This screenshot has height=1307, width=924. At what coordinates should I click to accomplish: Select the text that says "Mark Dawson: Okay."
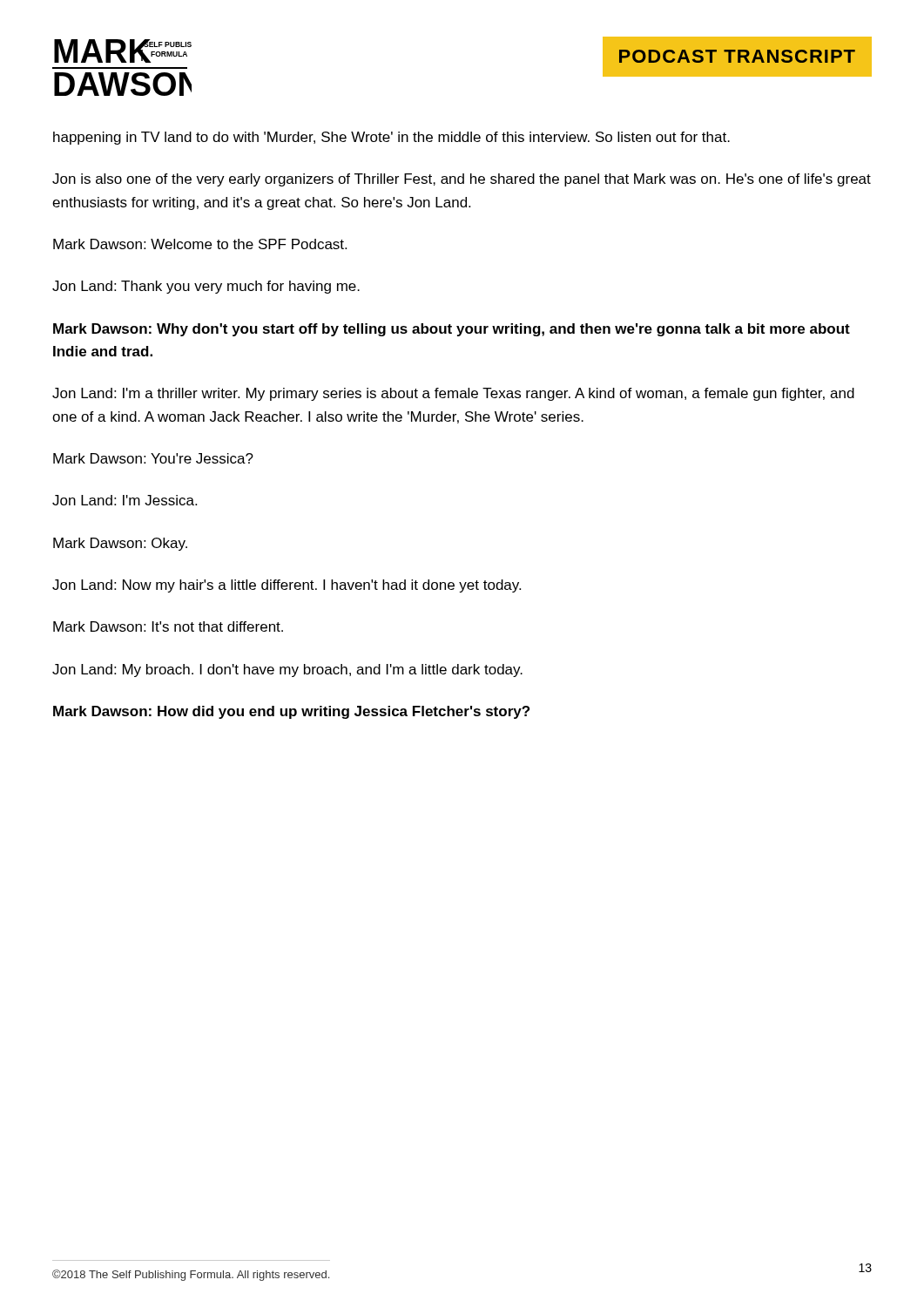pos(120,543)
